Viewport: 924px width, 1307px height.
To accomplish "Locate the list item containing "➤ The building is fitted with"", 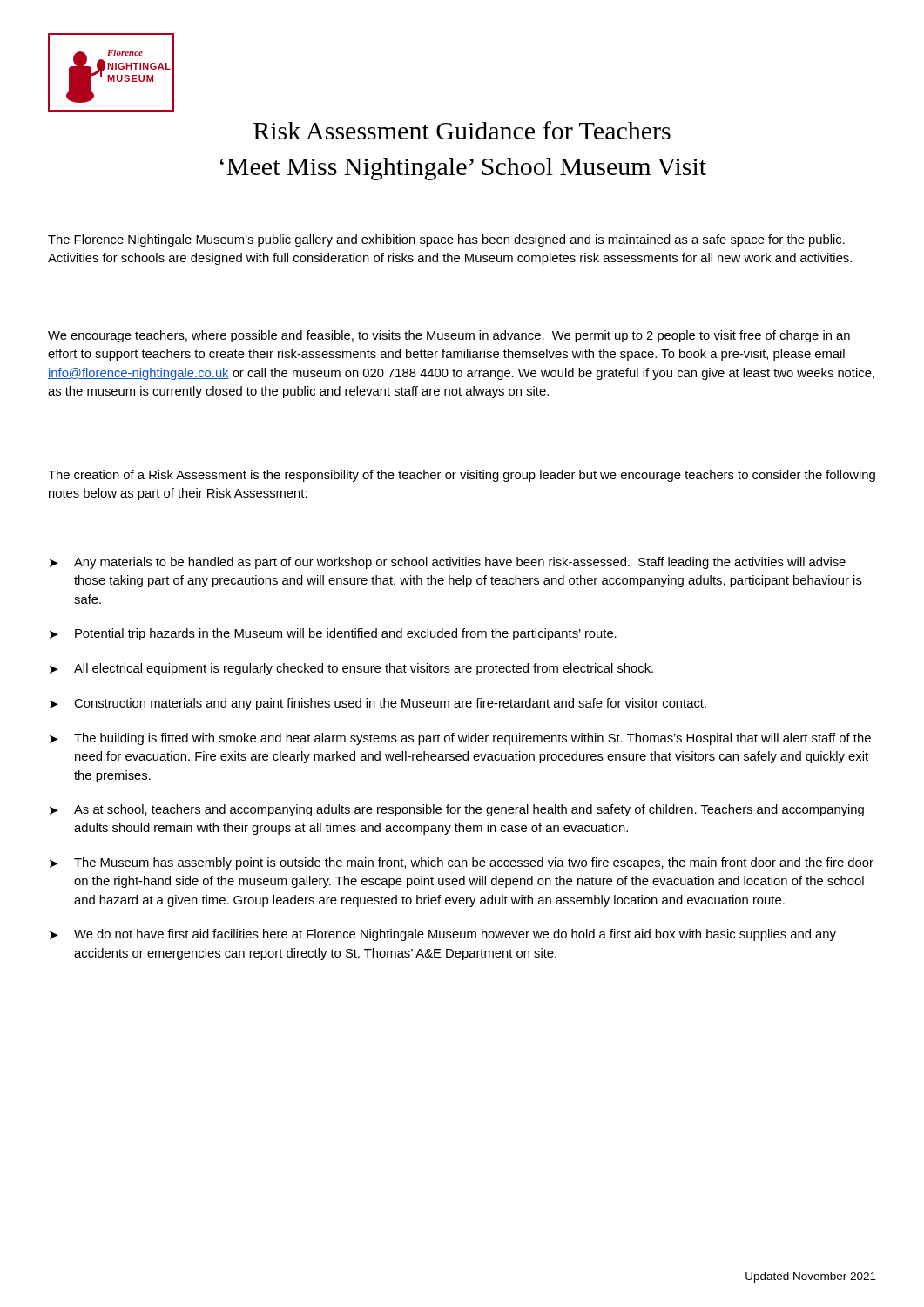I will coord(462,757).
